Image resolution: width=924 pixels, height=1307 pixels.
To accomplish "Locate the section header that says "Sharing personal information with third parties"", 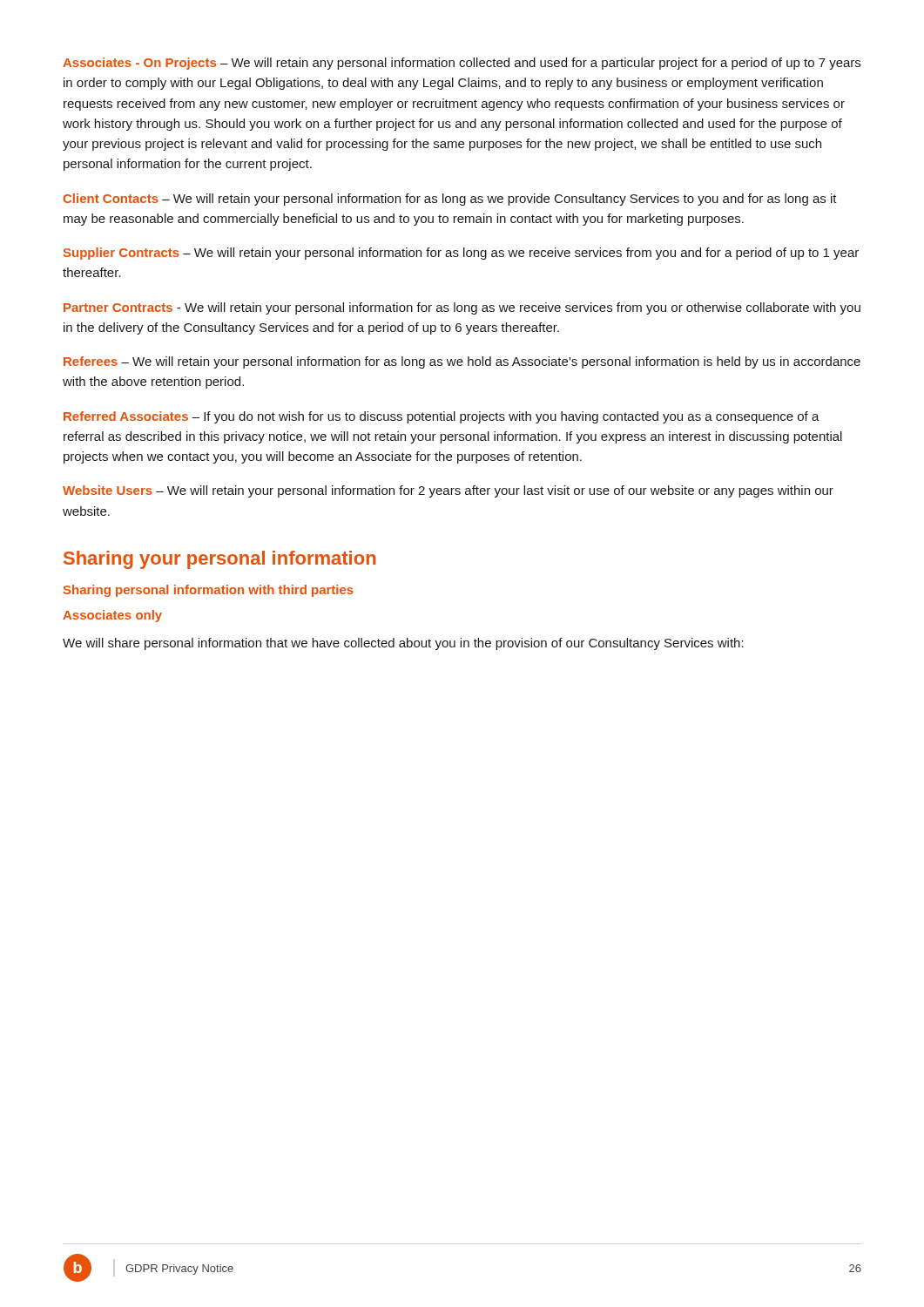I will pyautogui.click(x=208, y=589).
